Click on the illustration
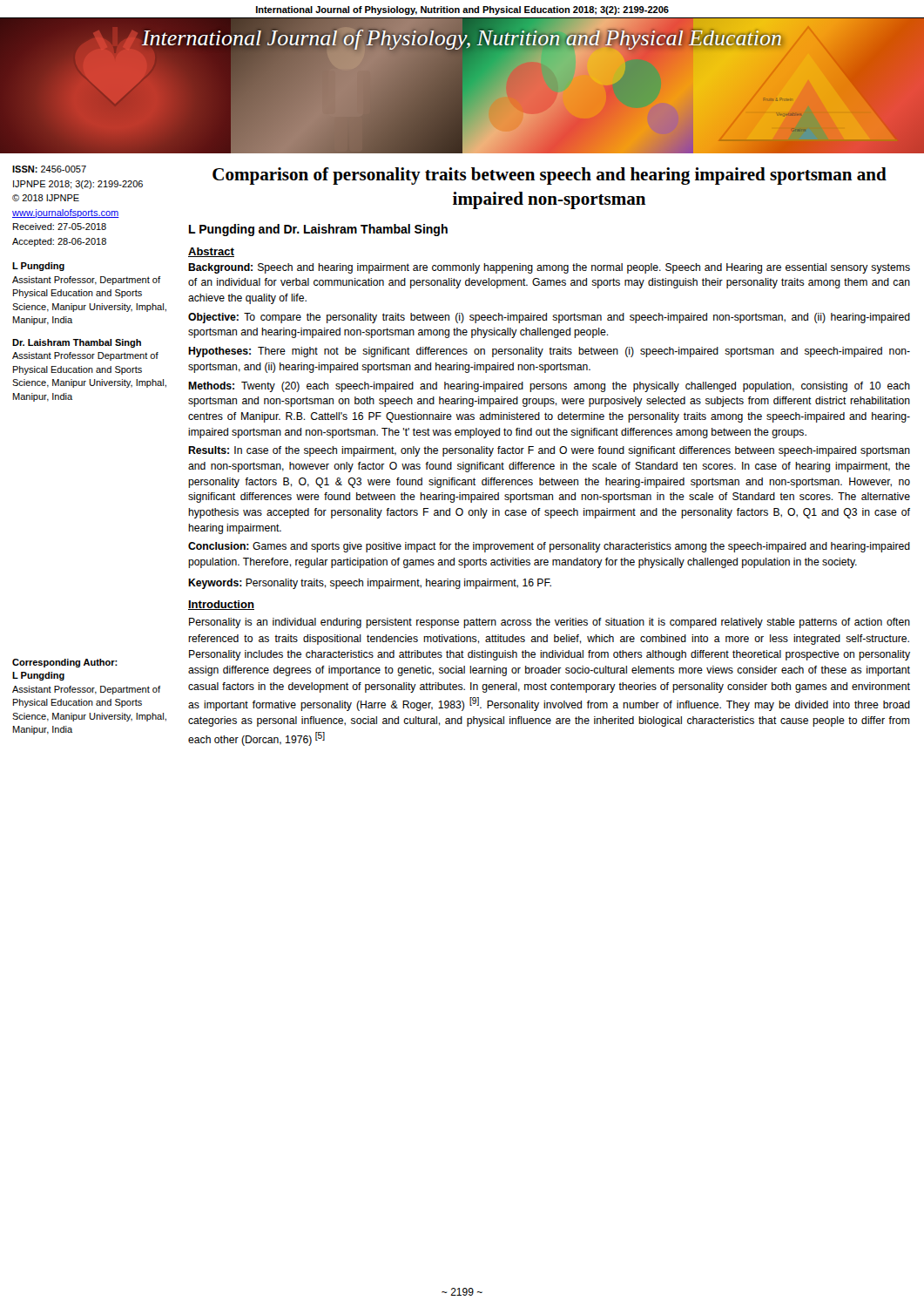The image size is (924, 1307). tap(462, 86)
